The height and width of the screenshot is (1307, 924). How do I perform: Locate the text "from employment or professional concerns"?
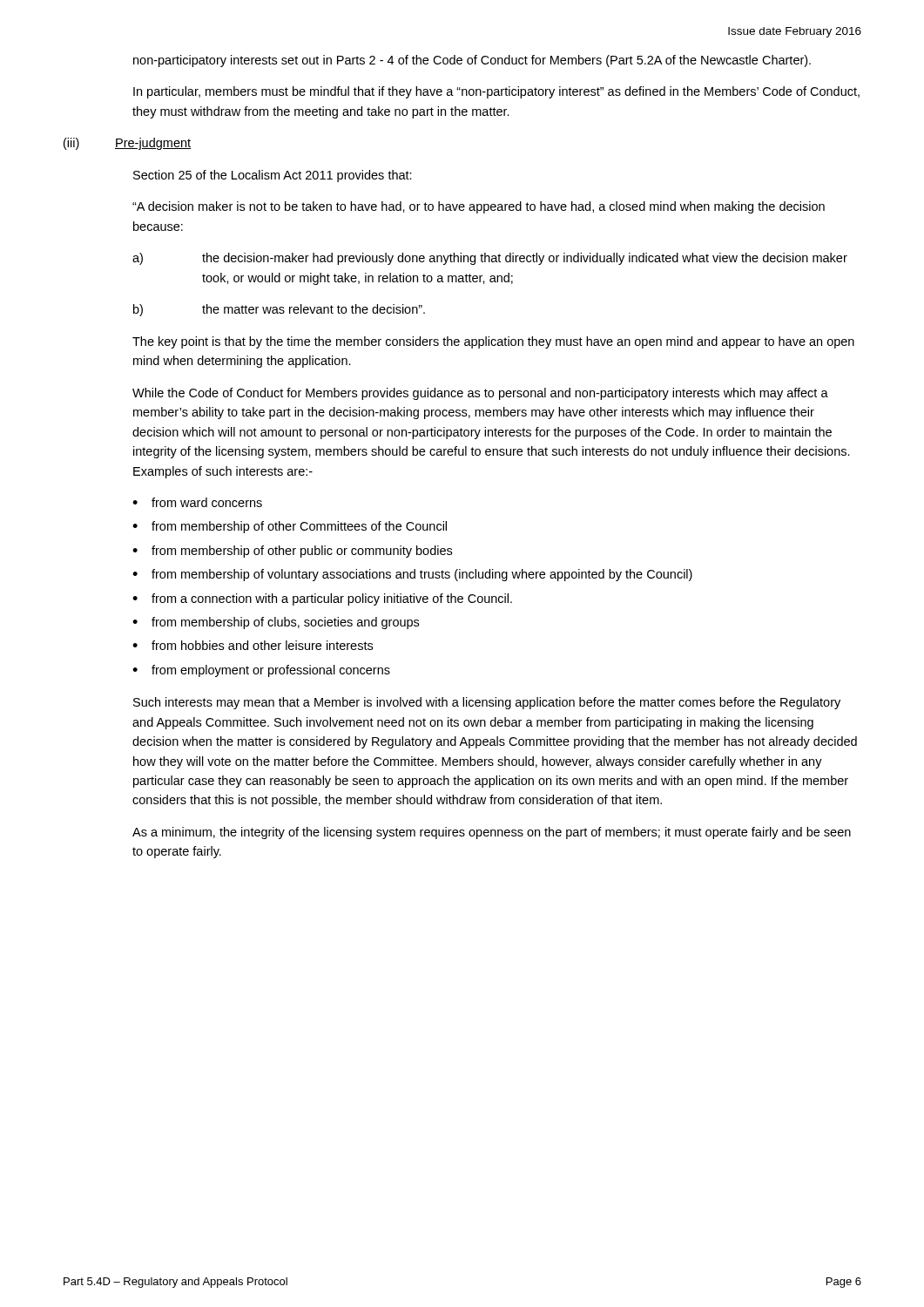coord(271,670)
